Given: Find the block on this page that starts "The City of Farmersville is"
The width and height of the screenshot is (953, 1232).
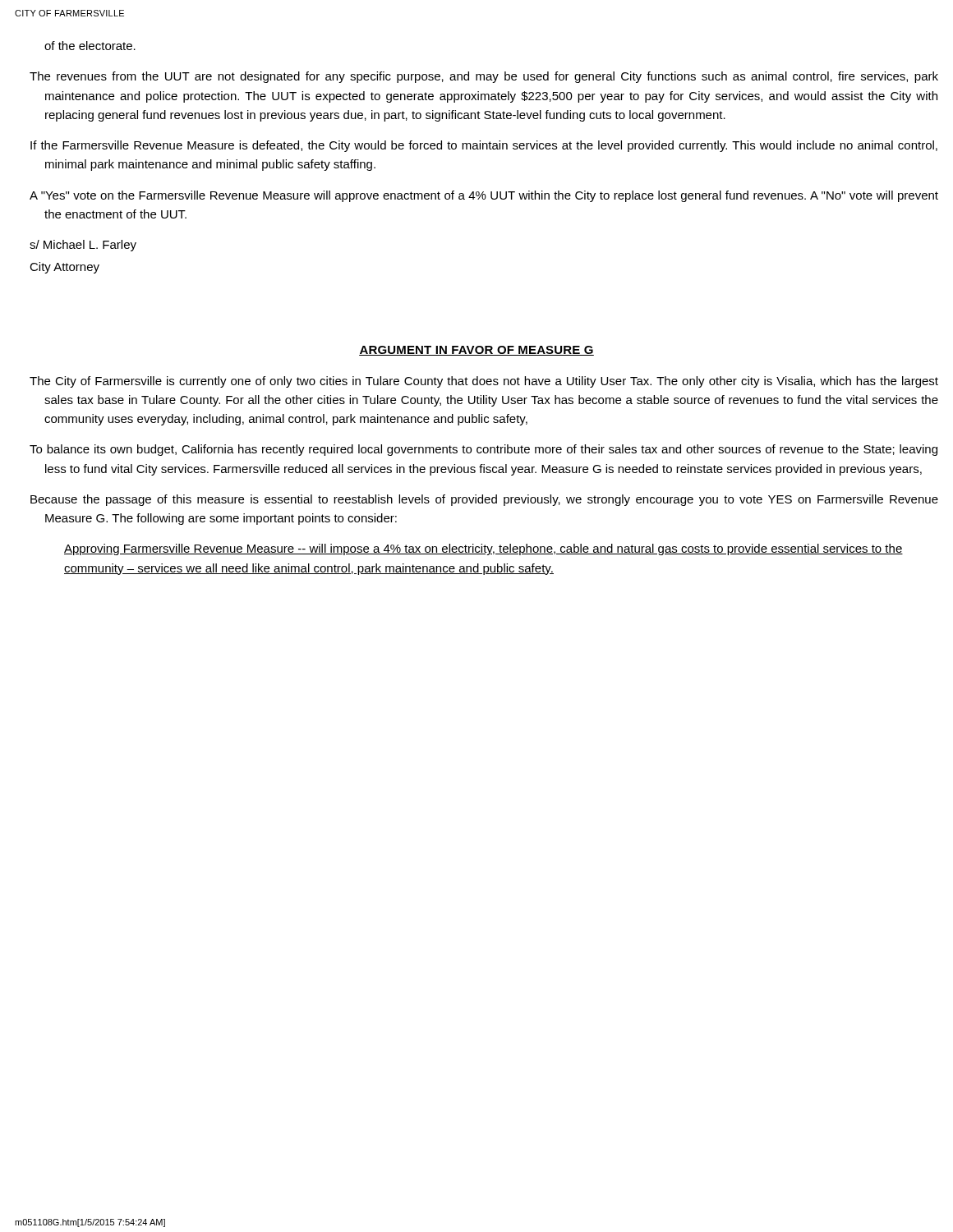Looking at the screenshot, I should click(484, 399).
